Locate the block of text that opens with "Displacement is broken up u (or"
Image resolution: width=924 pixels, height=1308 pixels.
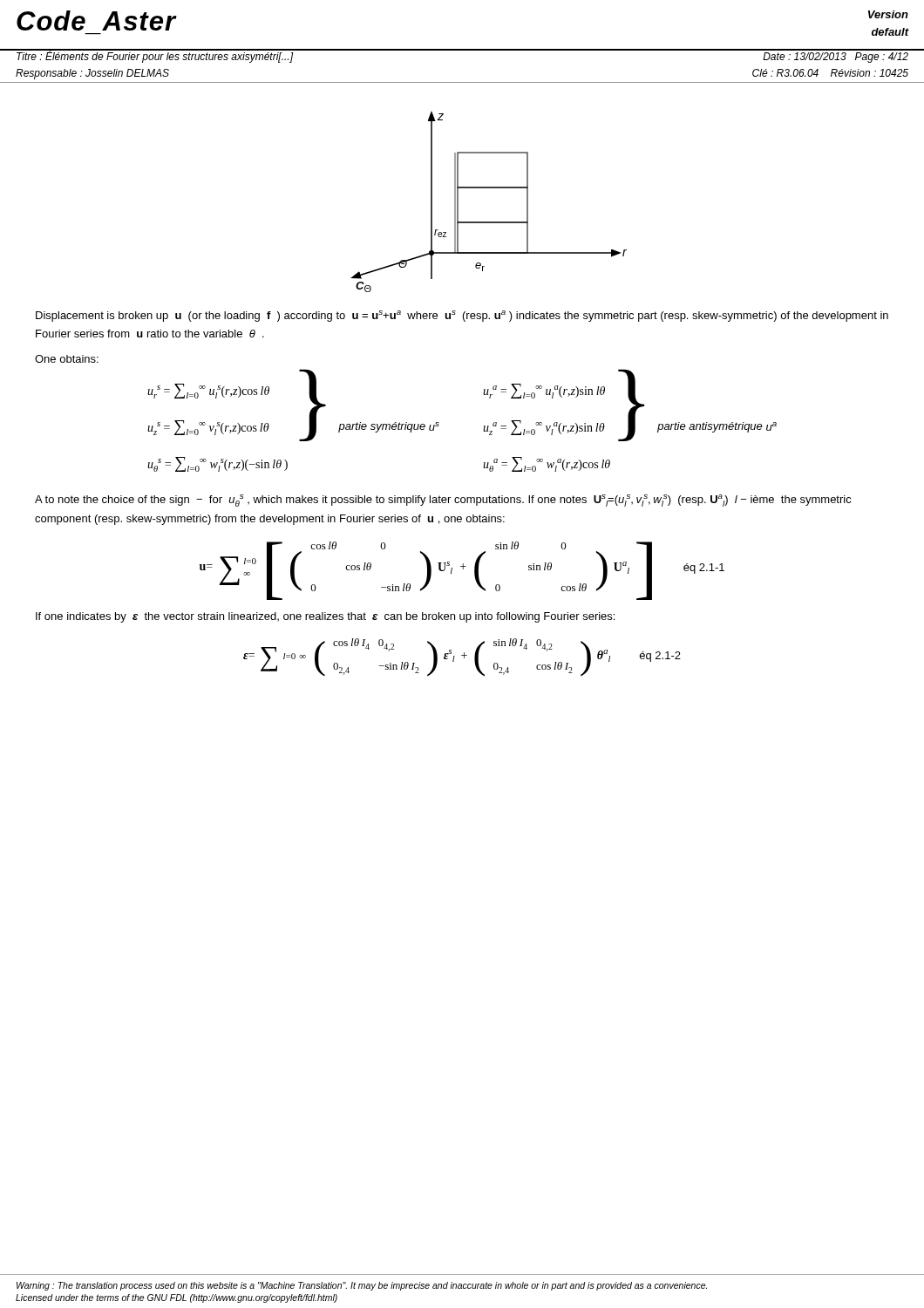click(x=462, y=324)
